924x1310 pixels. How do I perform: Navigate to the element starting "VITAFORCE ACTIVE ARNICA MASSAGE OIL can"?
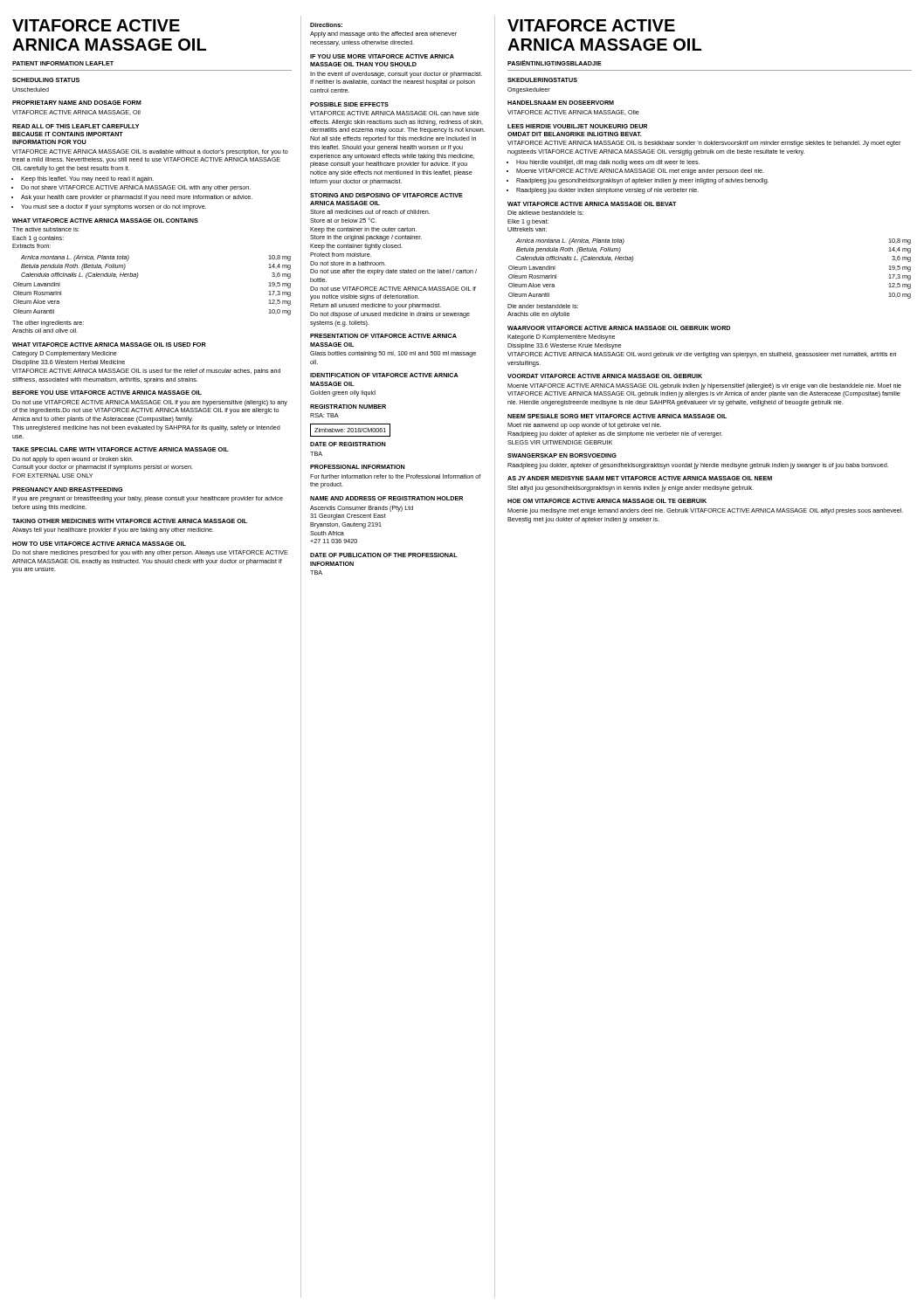pos(398,147)
